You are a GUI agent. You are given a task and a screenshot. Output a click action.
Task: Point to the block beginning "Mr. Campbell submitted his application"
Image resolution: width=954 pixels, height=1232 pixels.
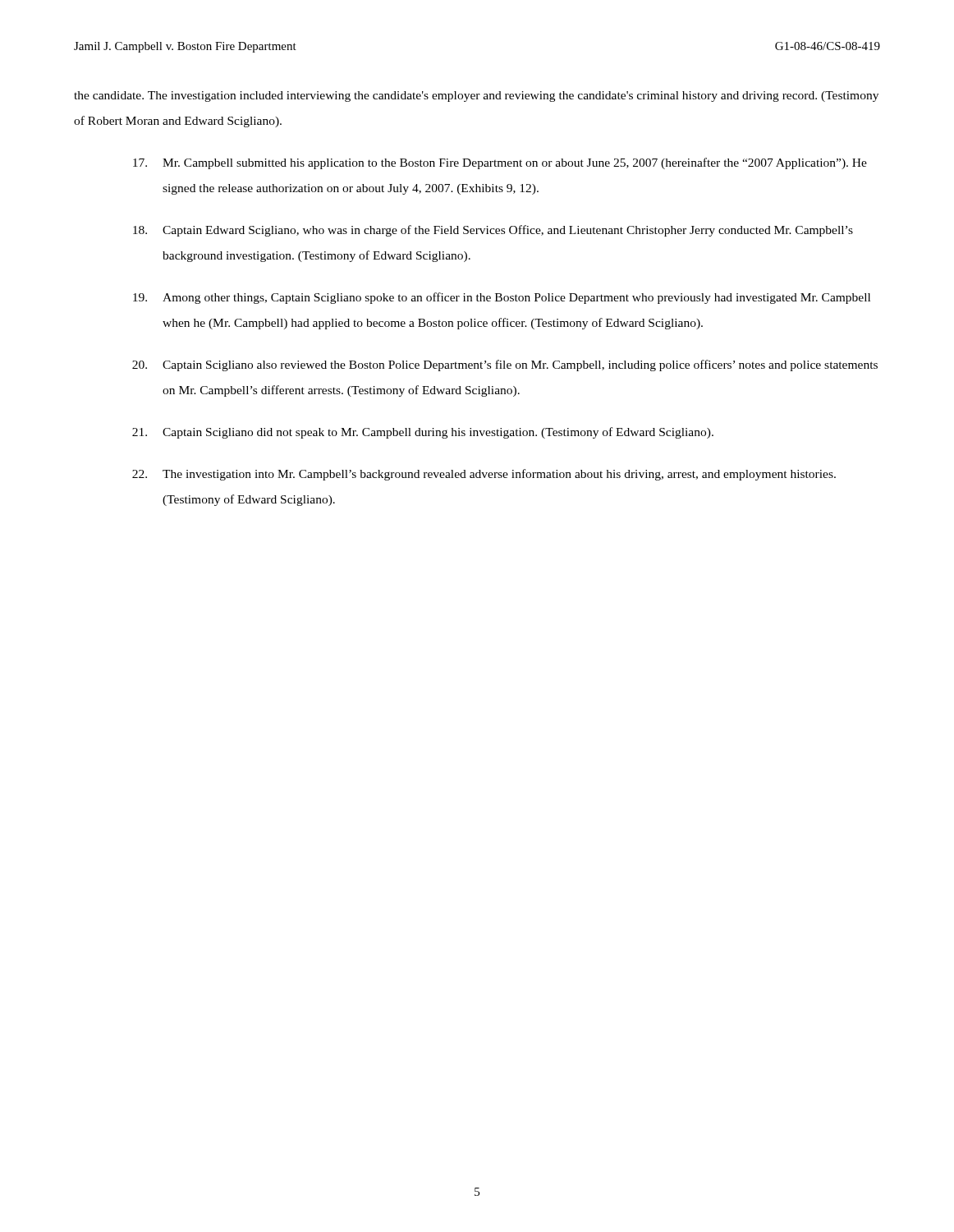(477, 175)
